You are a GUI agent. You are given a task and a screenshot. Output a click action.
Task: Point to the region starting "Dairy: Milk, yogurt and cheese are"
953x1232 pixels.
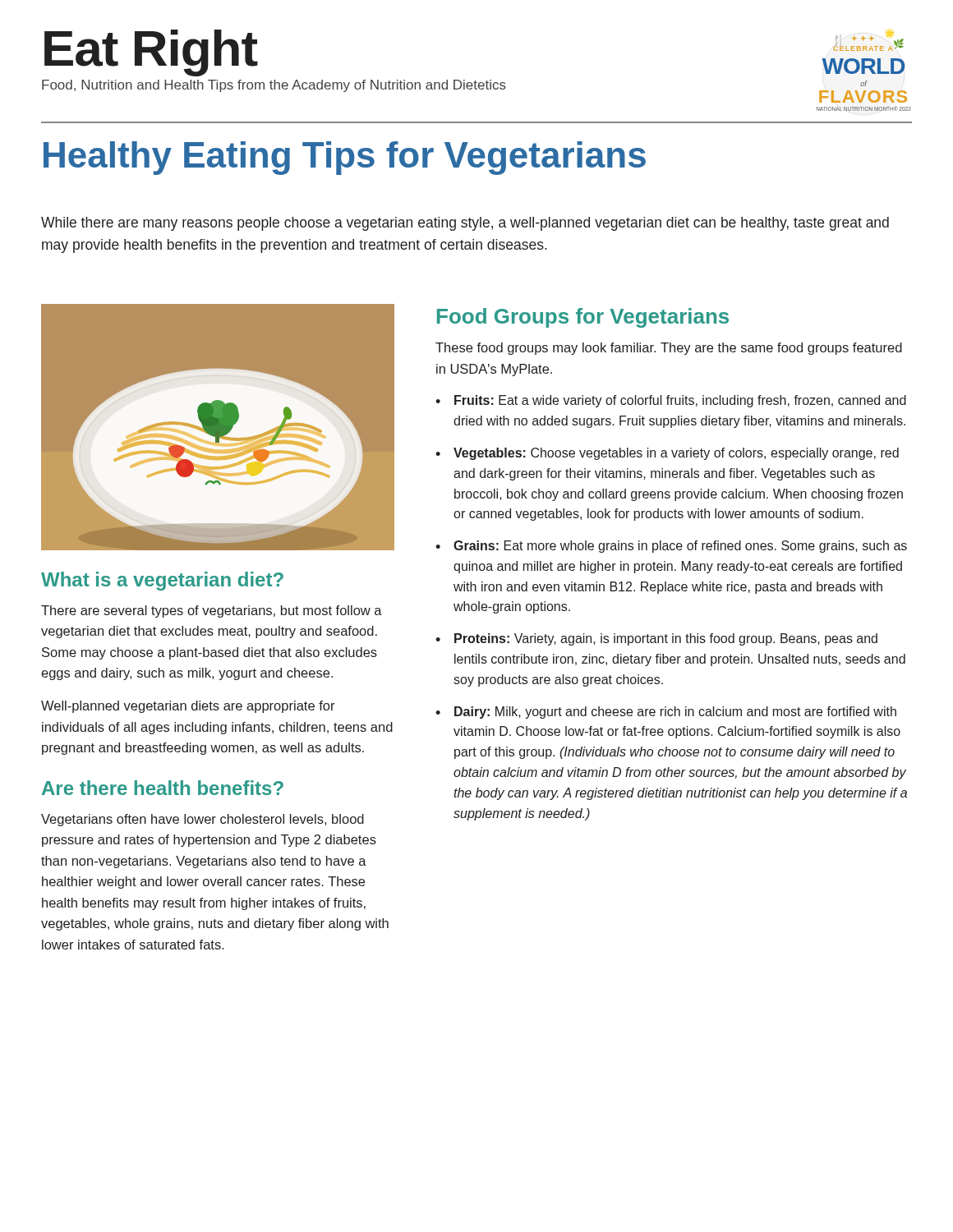click(x=680, y=762)
